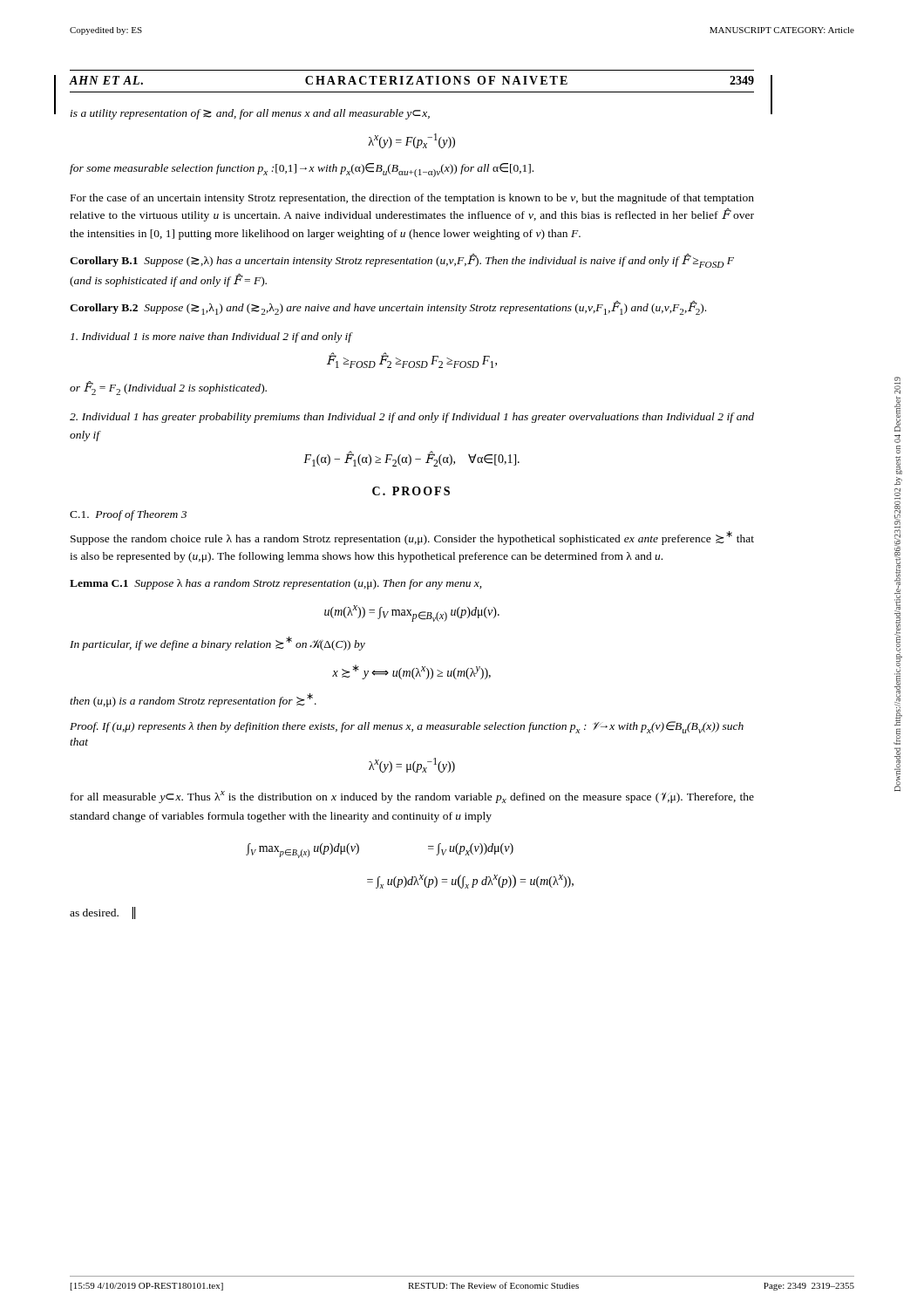
Task: Find the text block that reads "For the case of"
Action: point(412,215)
